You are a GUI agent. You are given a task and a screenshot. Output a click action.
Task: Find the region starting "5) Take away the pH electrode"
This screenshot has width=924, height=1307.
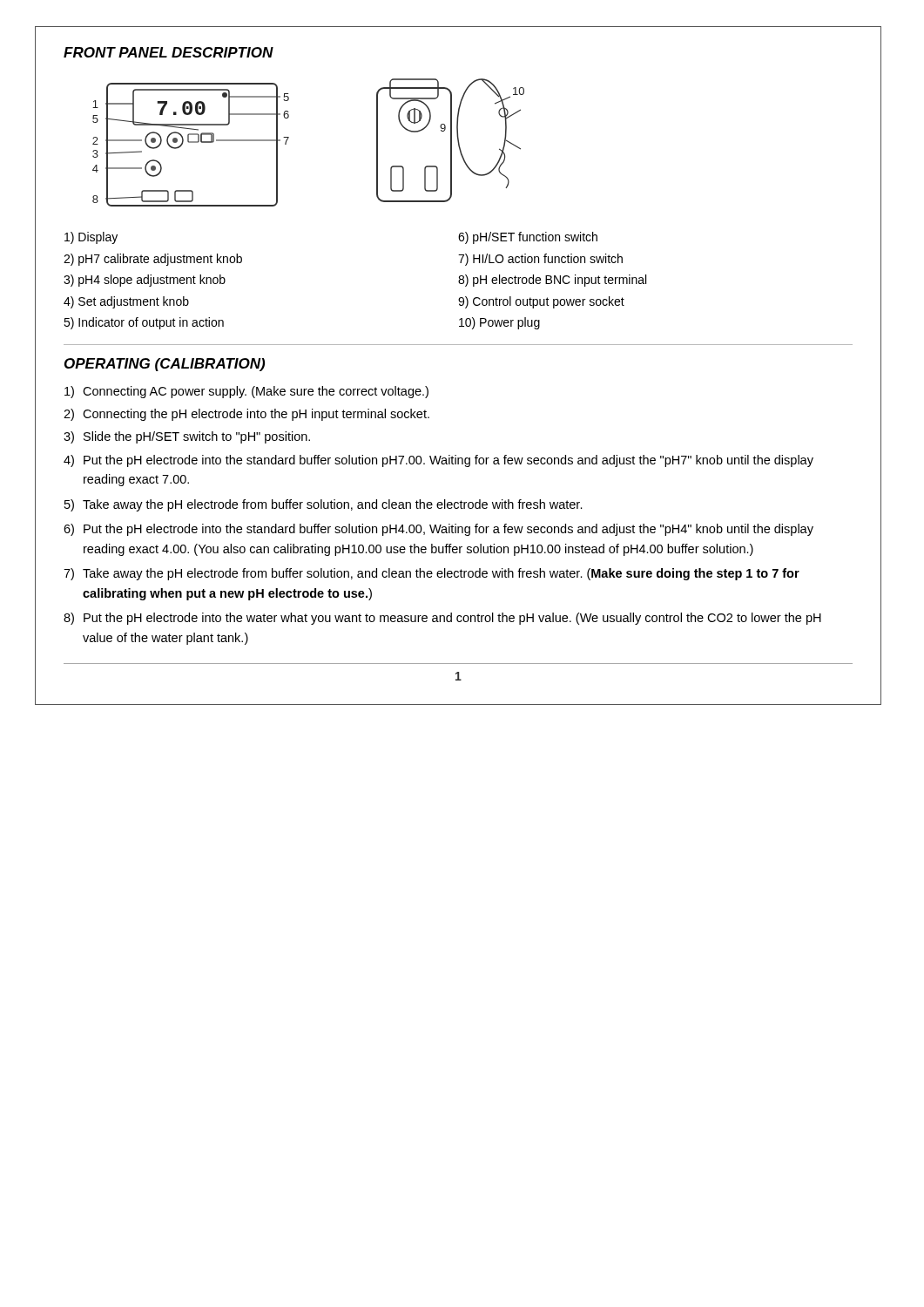pos(458,505)
